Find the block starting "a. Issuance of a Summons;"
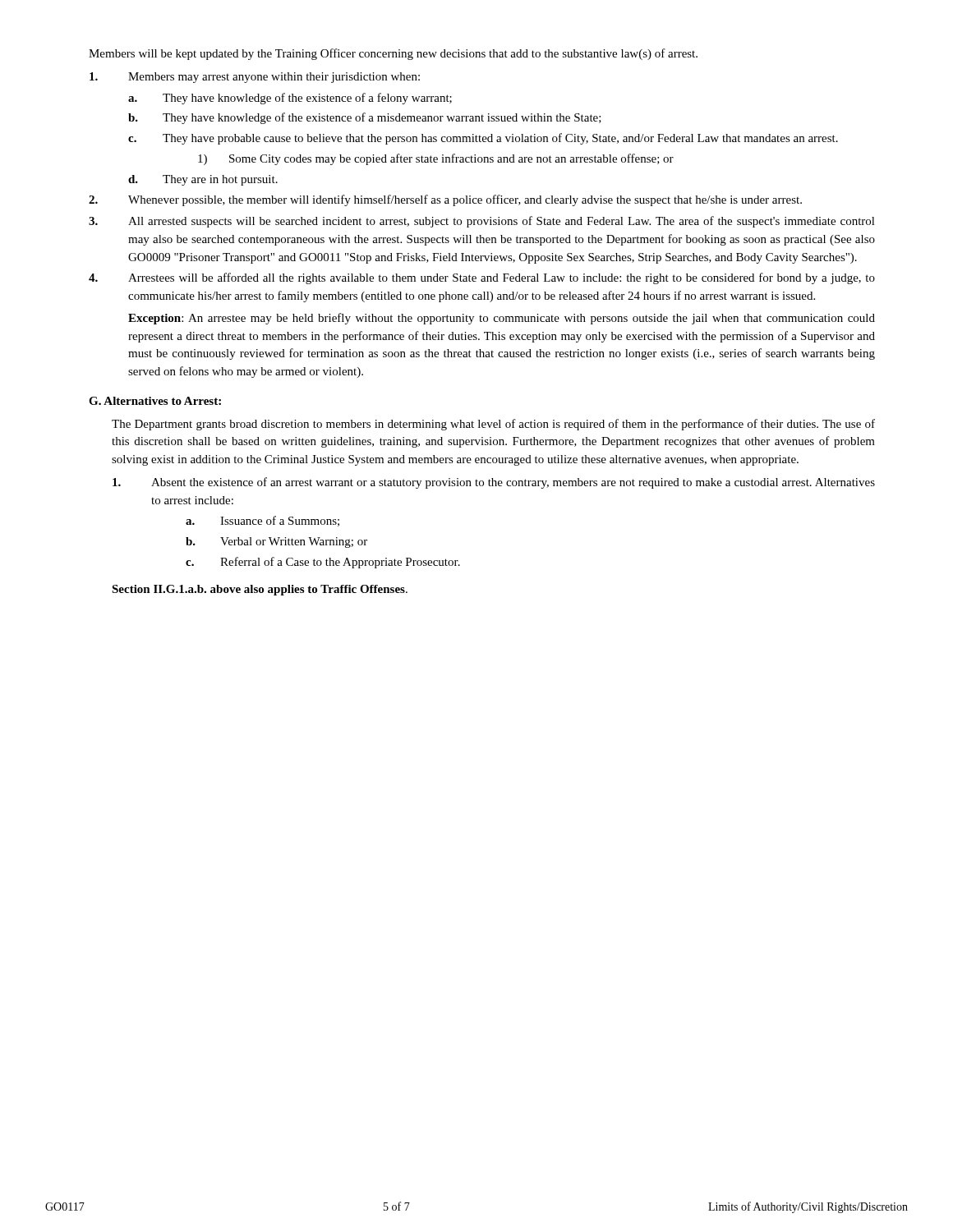Screen dimensions: 1232x953 (x=262, y=521)
